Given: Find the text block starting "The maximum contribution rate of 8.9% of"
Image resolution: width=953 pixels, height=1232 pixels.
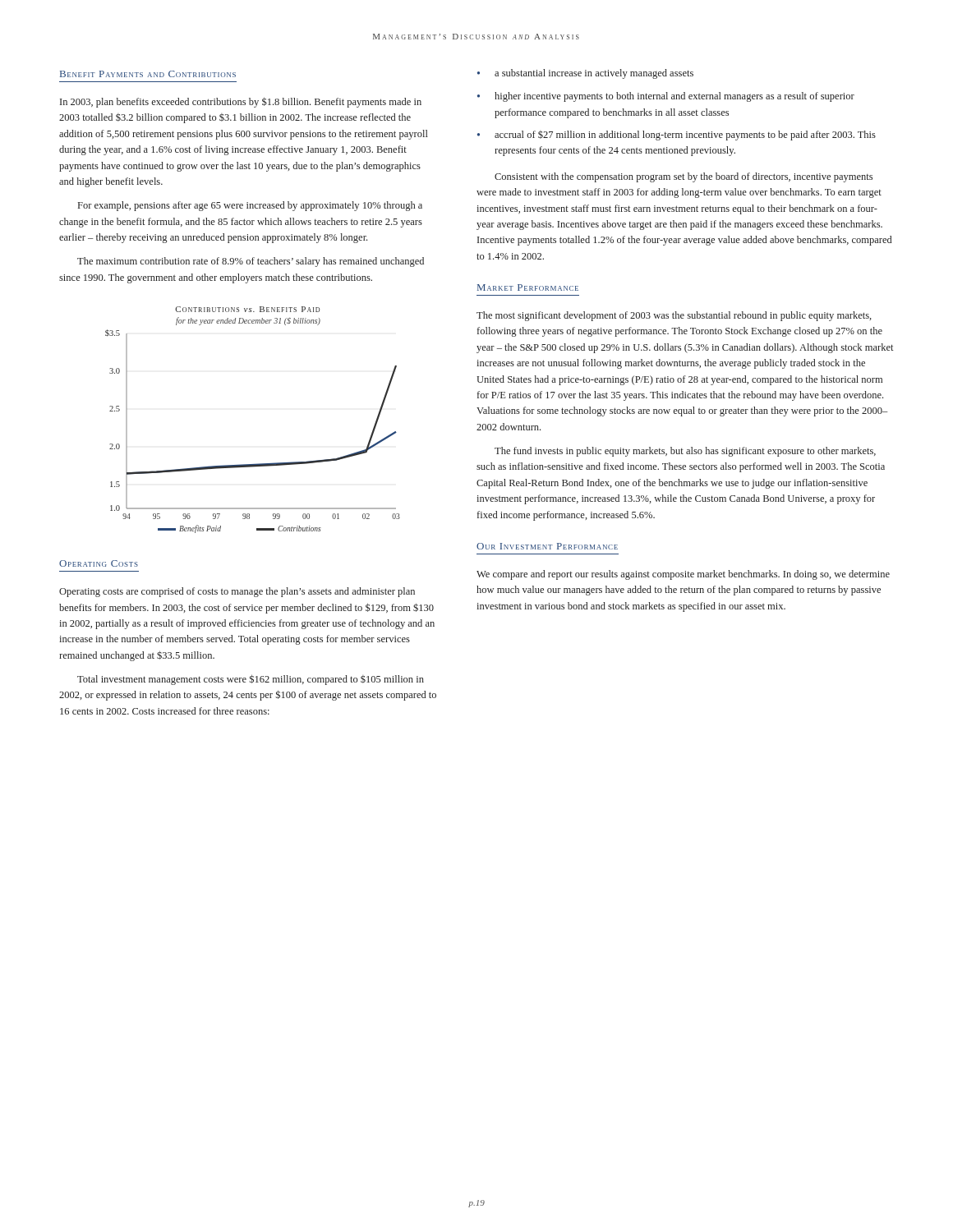Looking at the screenshot, I should (x=248, y=270).
